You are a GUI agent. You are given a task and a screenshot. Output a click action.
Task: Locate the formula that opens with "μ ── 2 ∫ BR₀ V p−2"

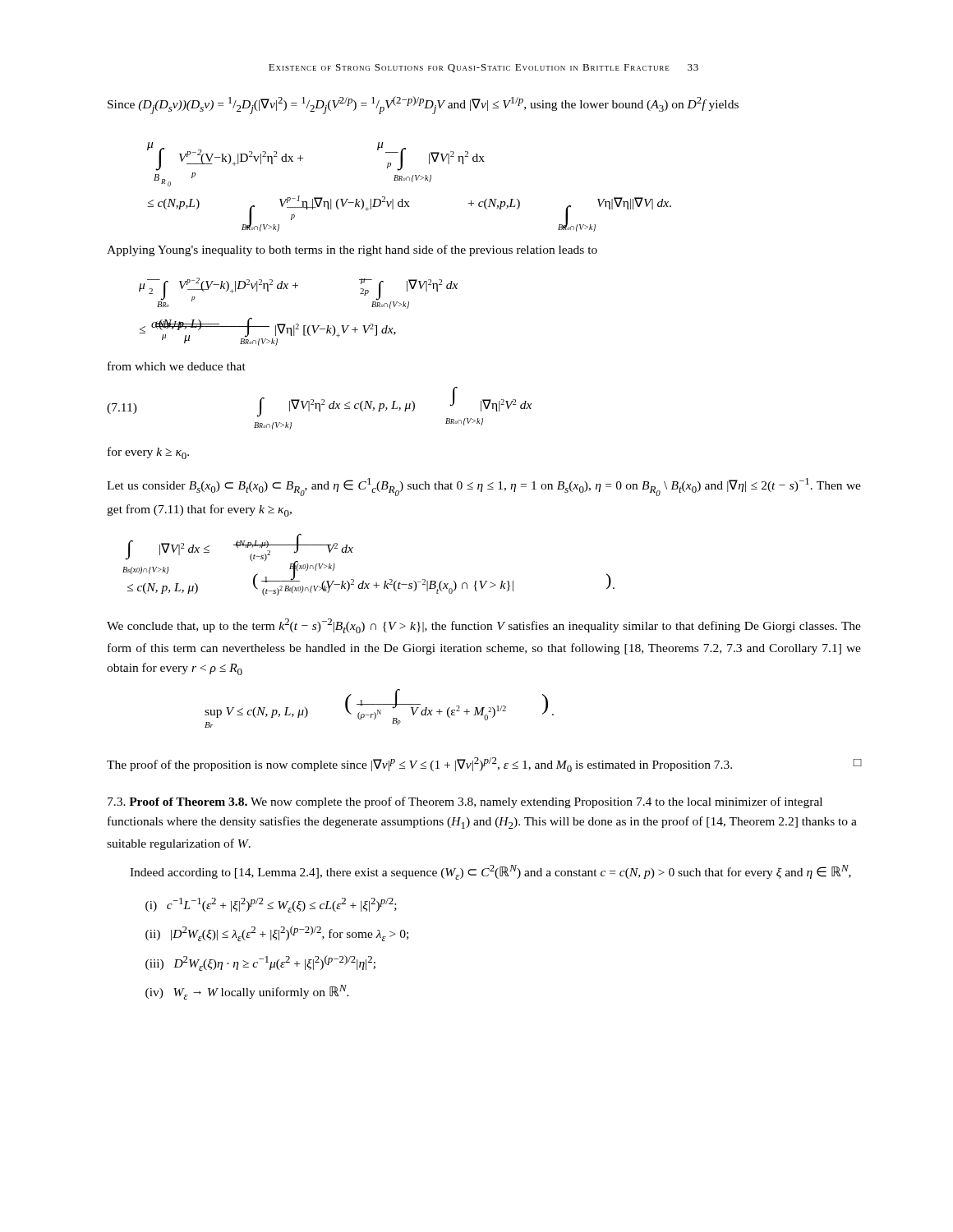point(199,290)
